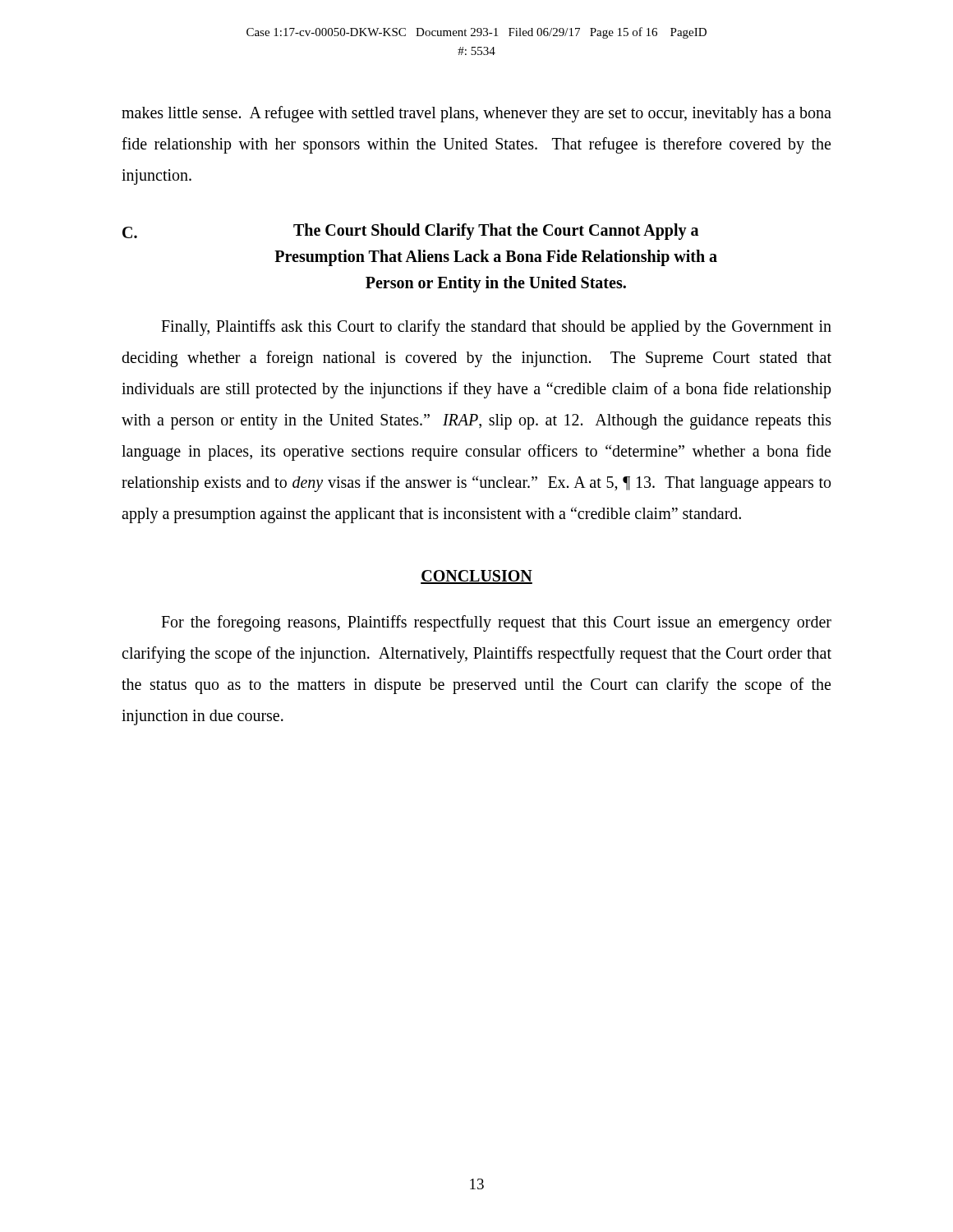
Task: Select the text block with the text "makes little sense. A refugee with"
Action: click(x=476, y=144)
